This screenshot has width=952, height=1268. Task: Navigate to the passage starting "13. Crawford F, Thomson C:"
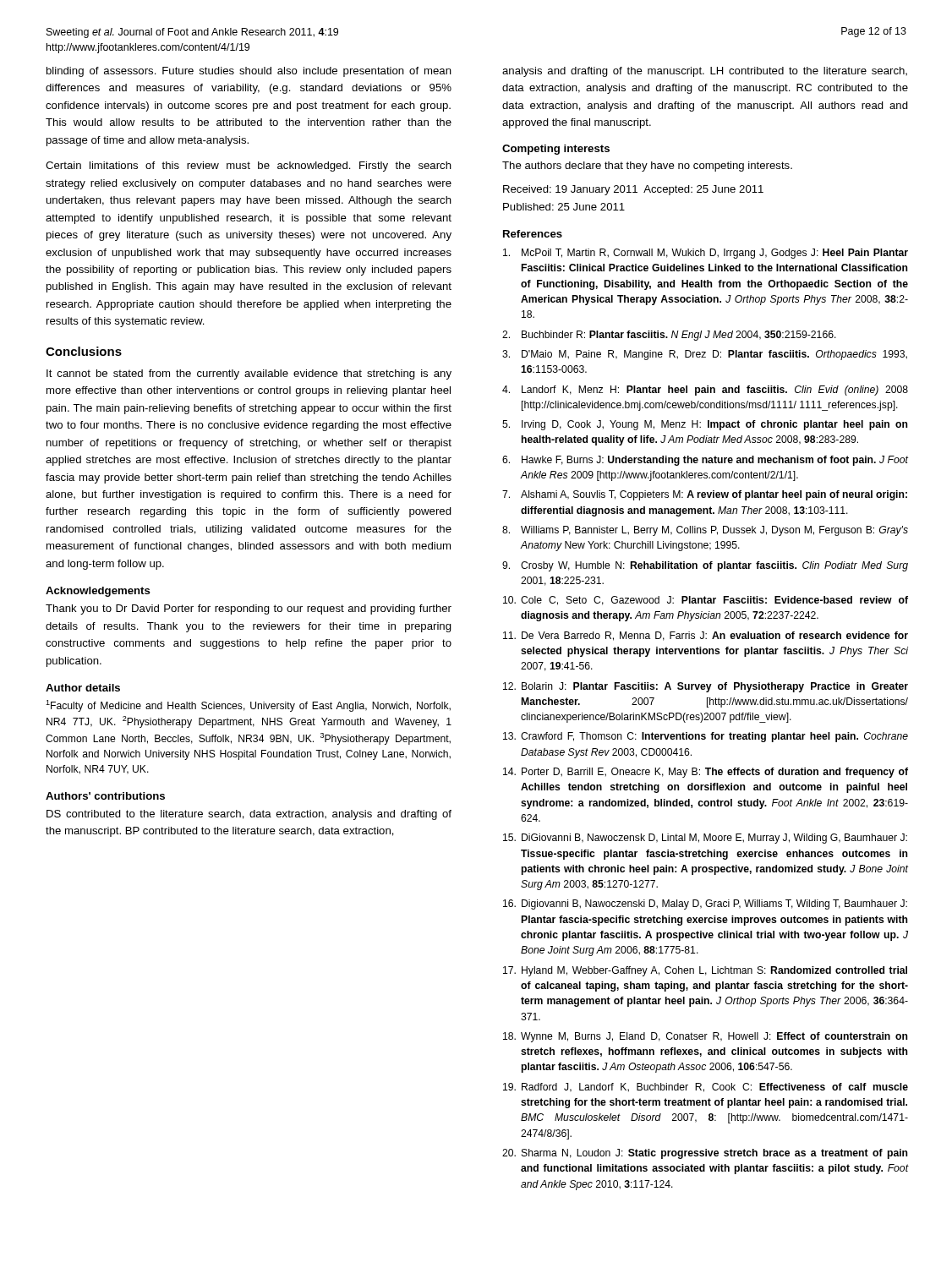pyautogui.click(x=705, y=745)
